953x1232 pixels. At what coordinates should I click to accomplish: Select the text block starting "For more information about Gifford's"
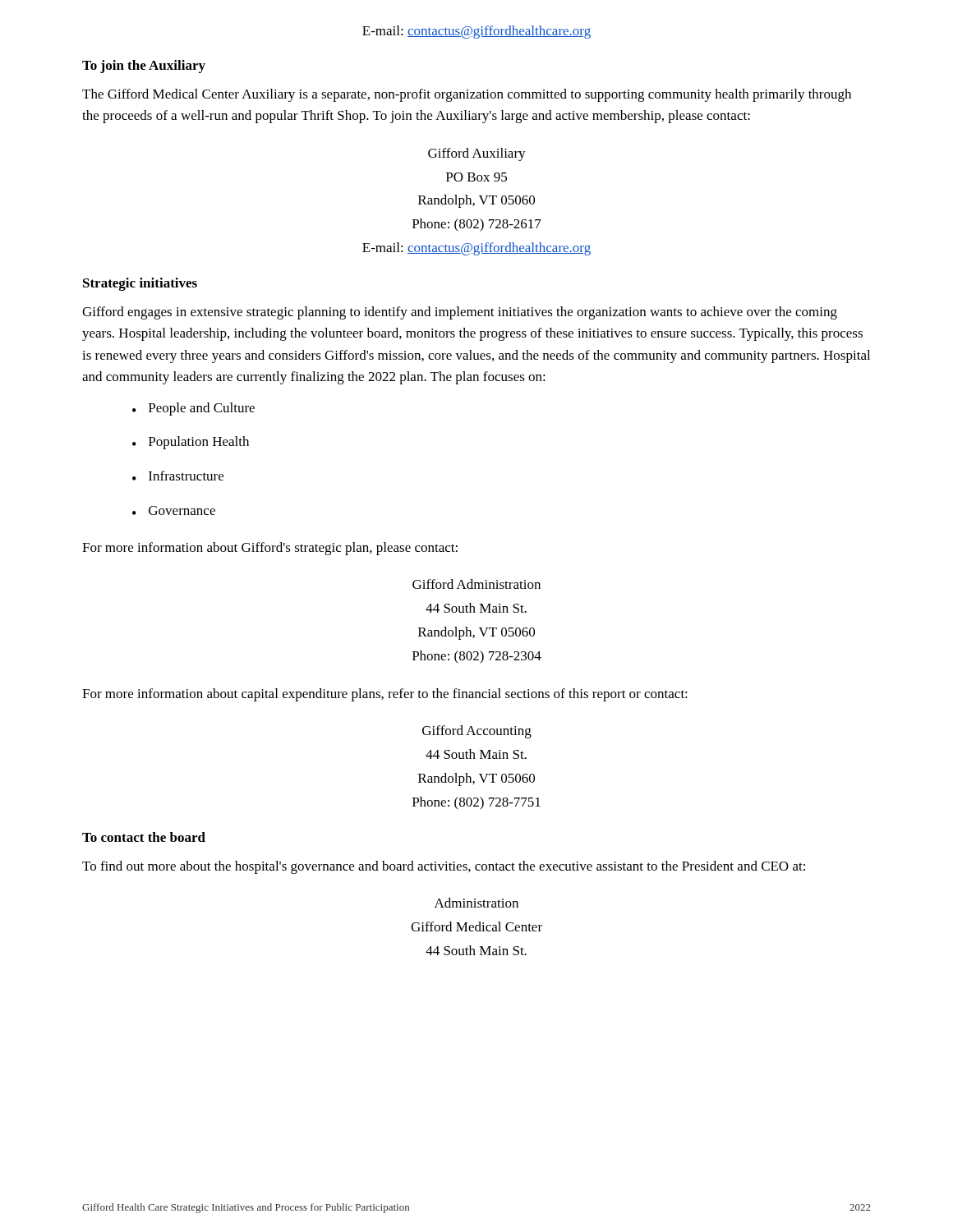pyautogui.click(x=270, y=548)
